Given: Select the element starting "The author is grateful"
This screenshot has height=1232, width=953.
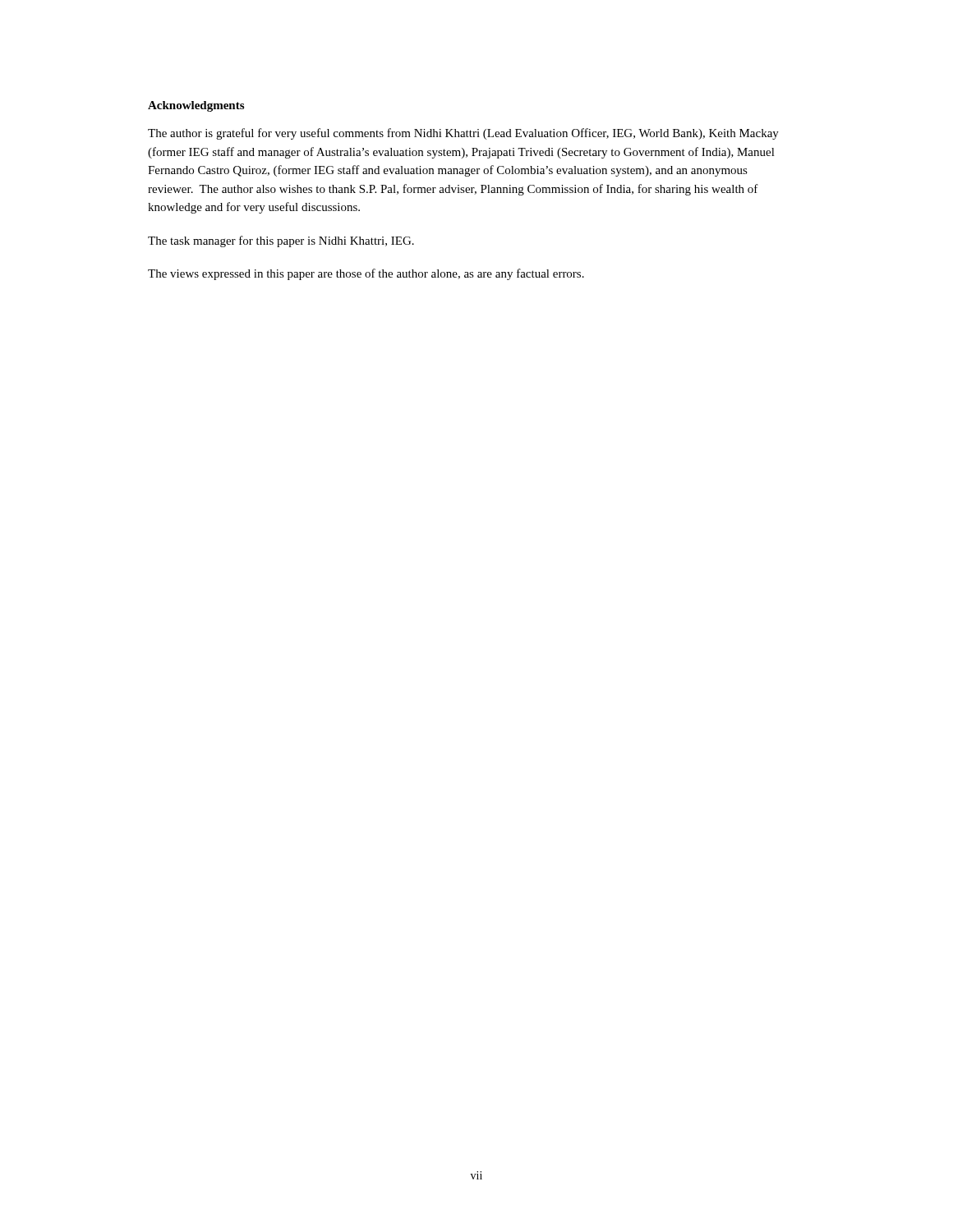Looking at the screenshot, I should pyautogui.click(x=463, y=170).
